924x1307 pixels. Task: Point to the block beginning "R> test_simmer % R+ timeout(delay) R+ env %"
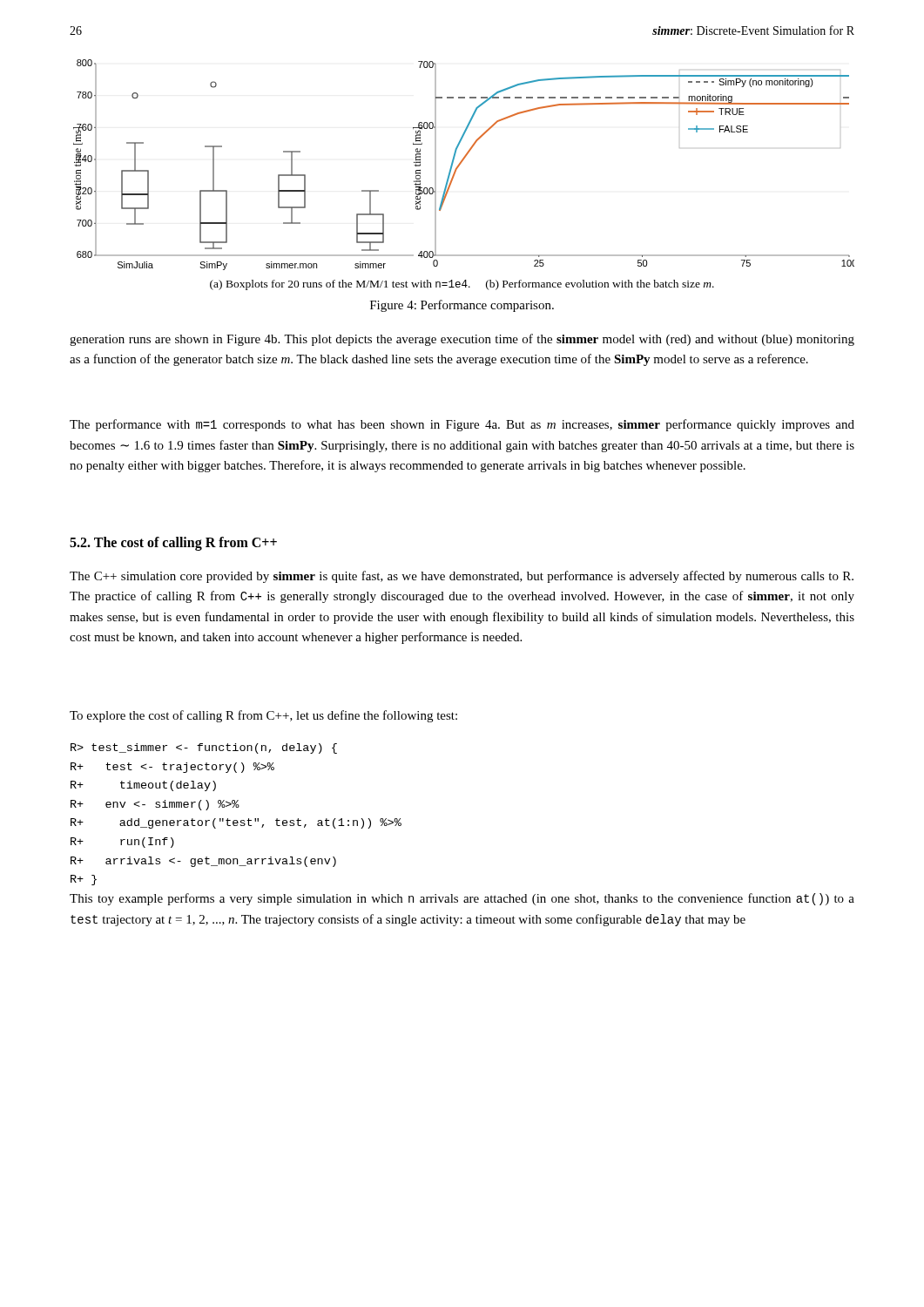coord(235,814)
